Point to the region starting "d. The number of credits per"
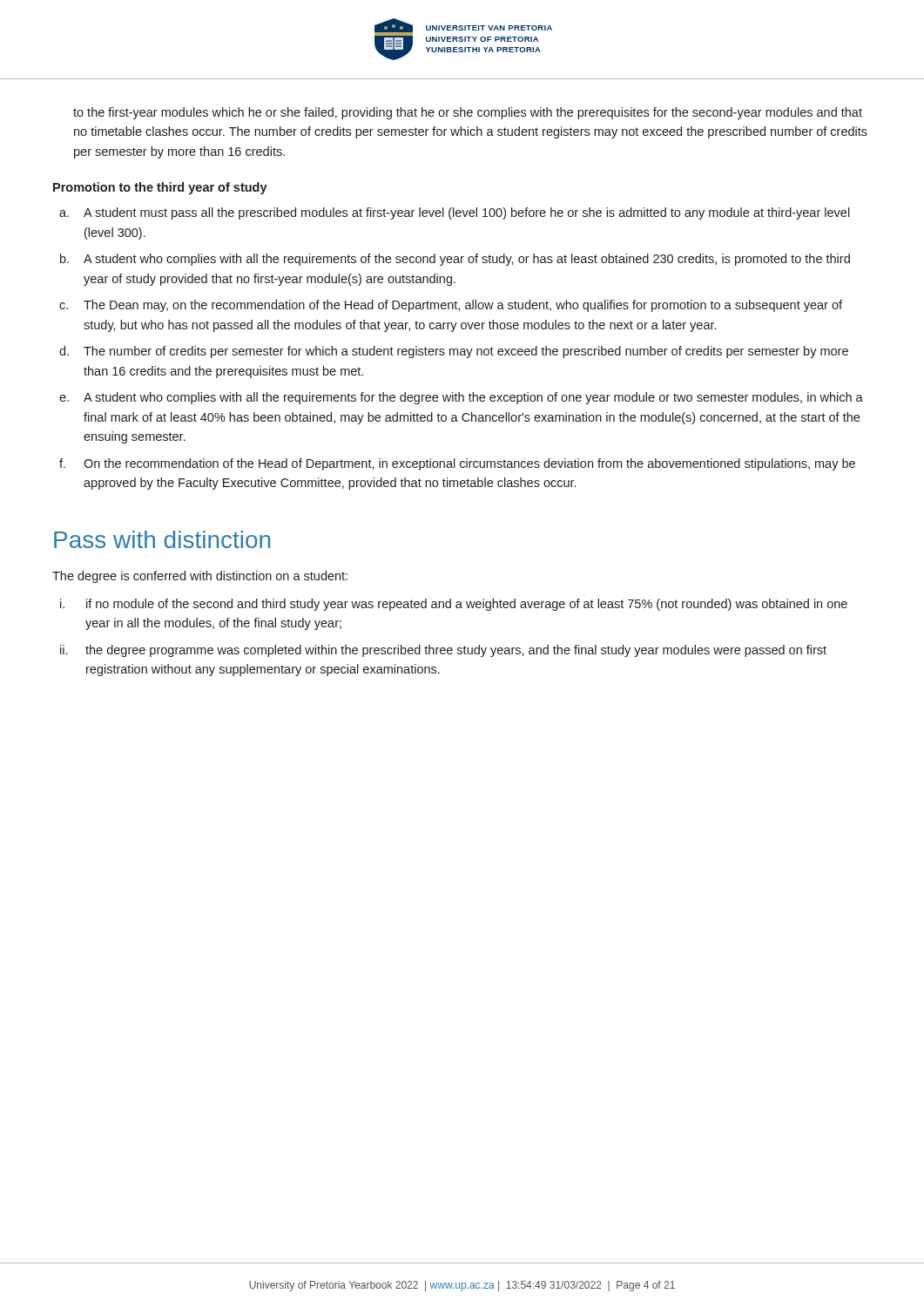The height and width of the screenshot is (1307, 924). (465, 361)
